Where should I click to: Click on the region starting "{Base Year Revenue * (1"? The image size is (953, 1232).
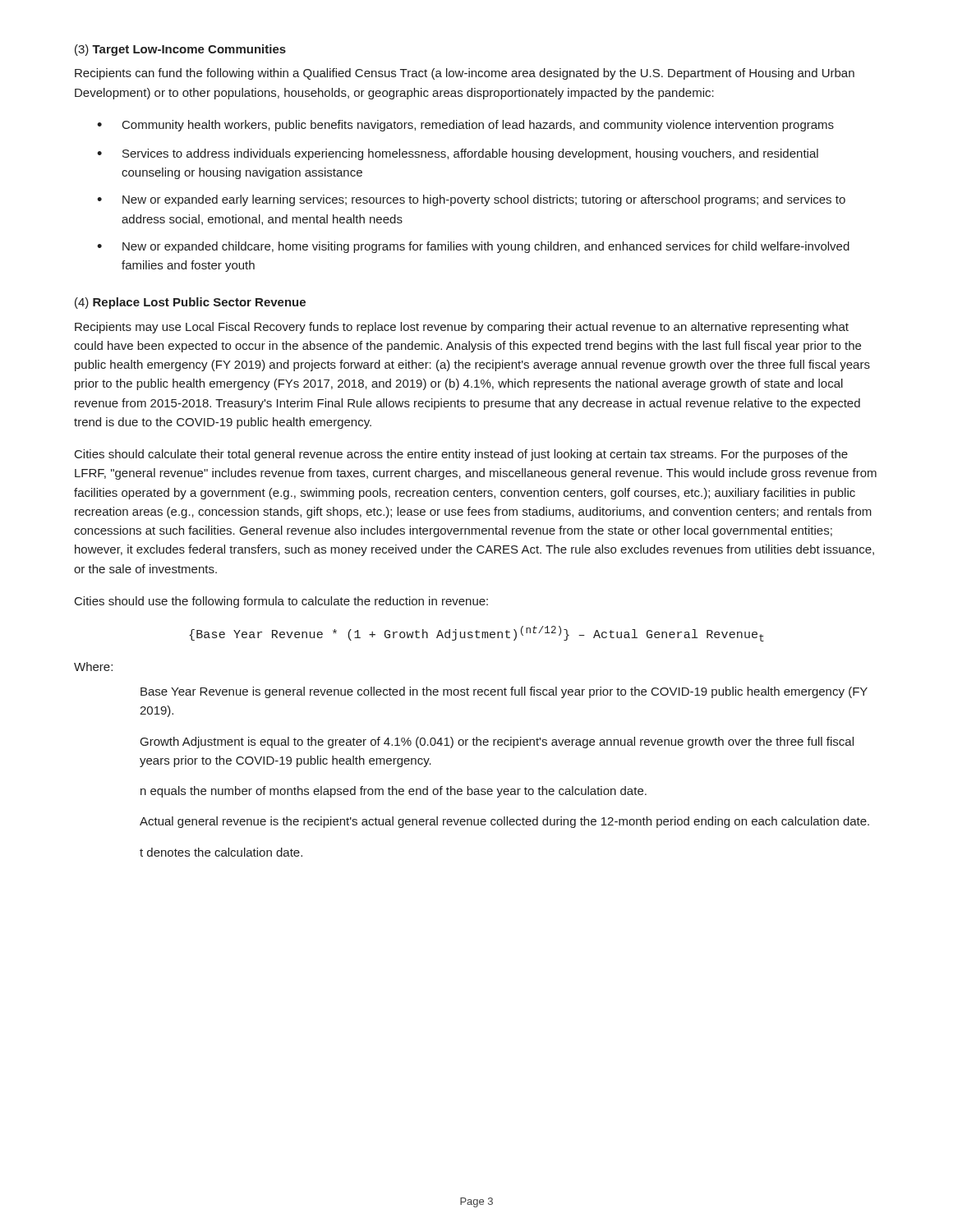(476, 635)
